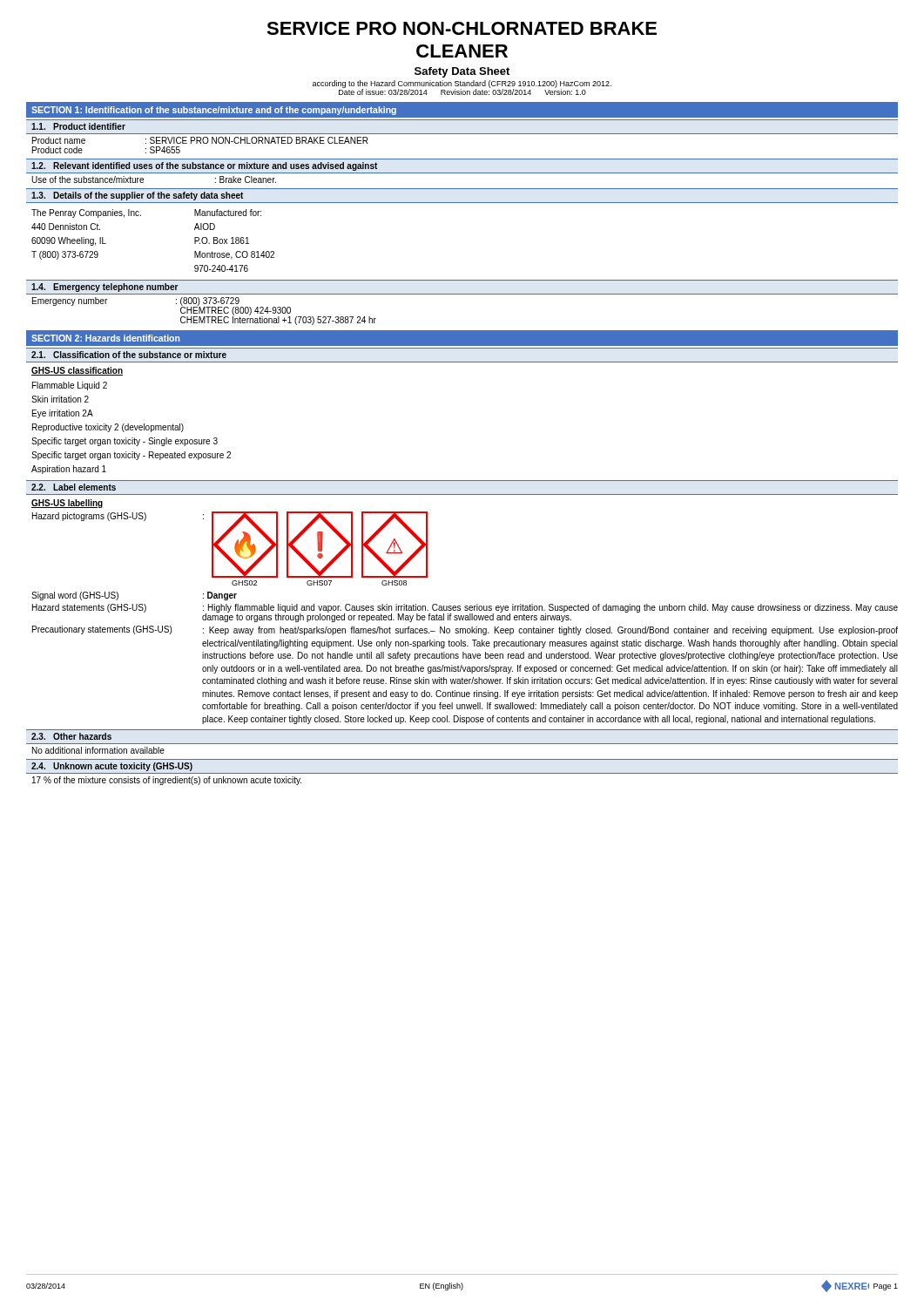Viewport: 924px width, 1307px height.
Task: Find the section header that reads "GHS-US classification"
Action: (77, 371)
